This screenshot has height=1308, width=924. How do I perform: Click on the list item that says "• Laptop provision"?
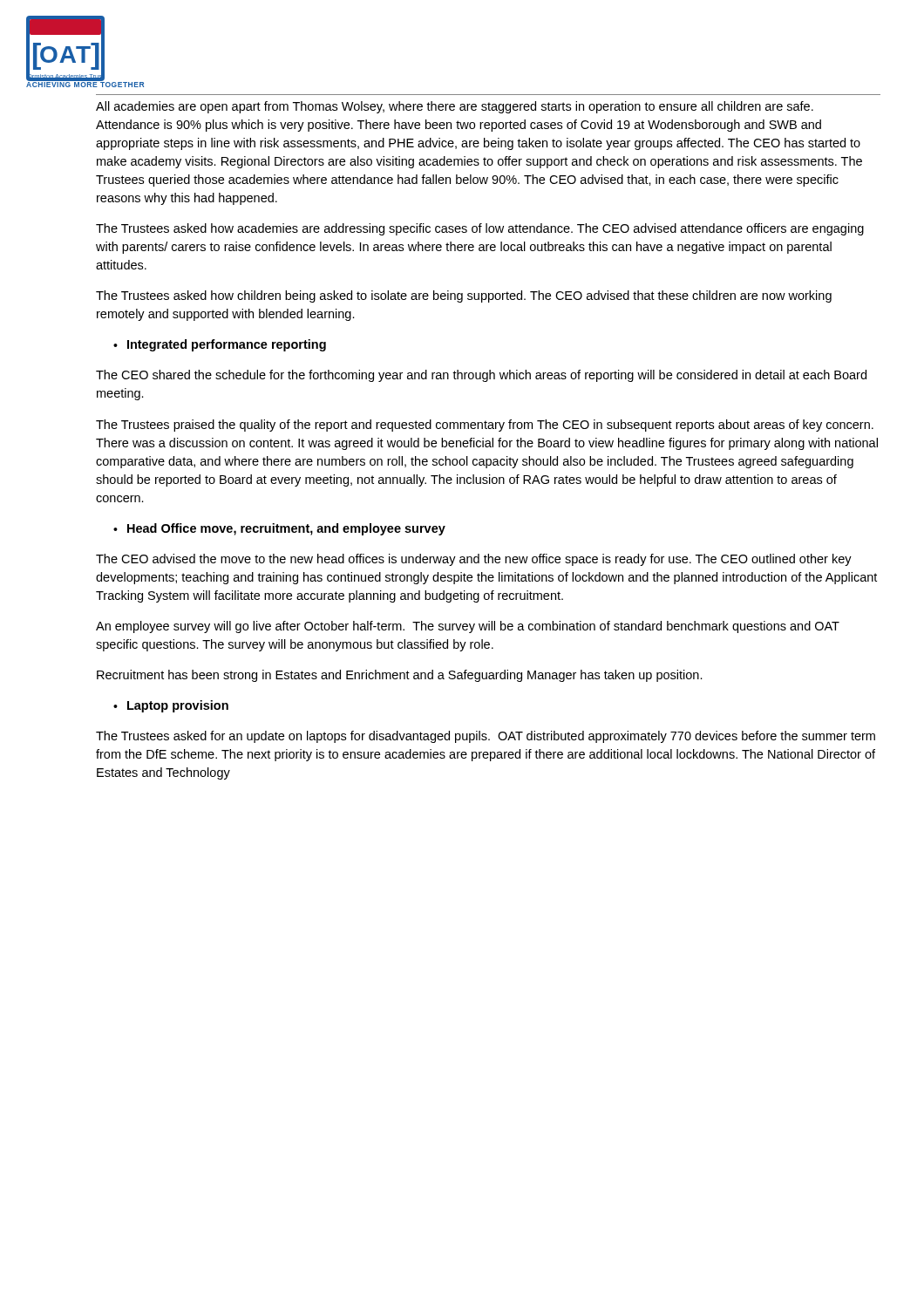pos(171,706)
